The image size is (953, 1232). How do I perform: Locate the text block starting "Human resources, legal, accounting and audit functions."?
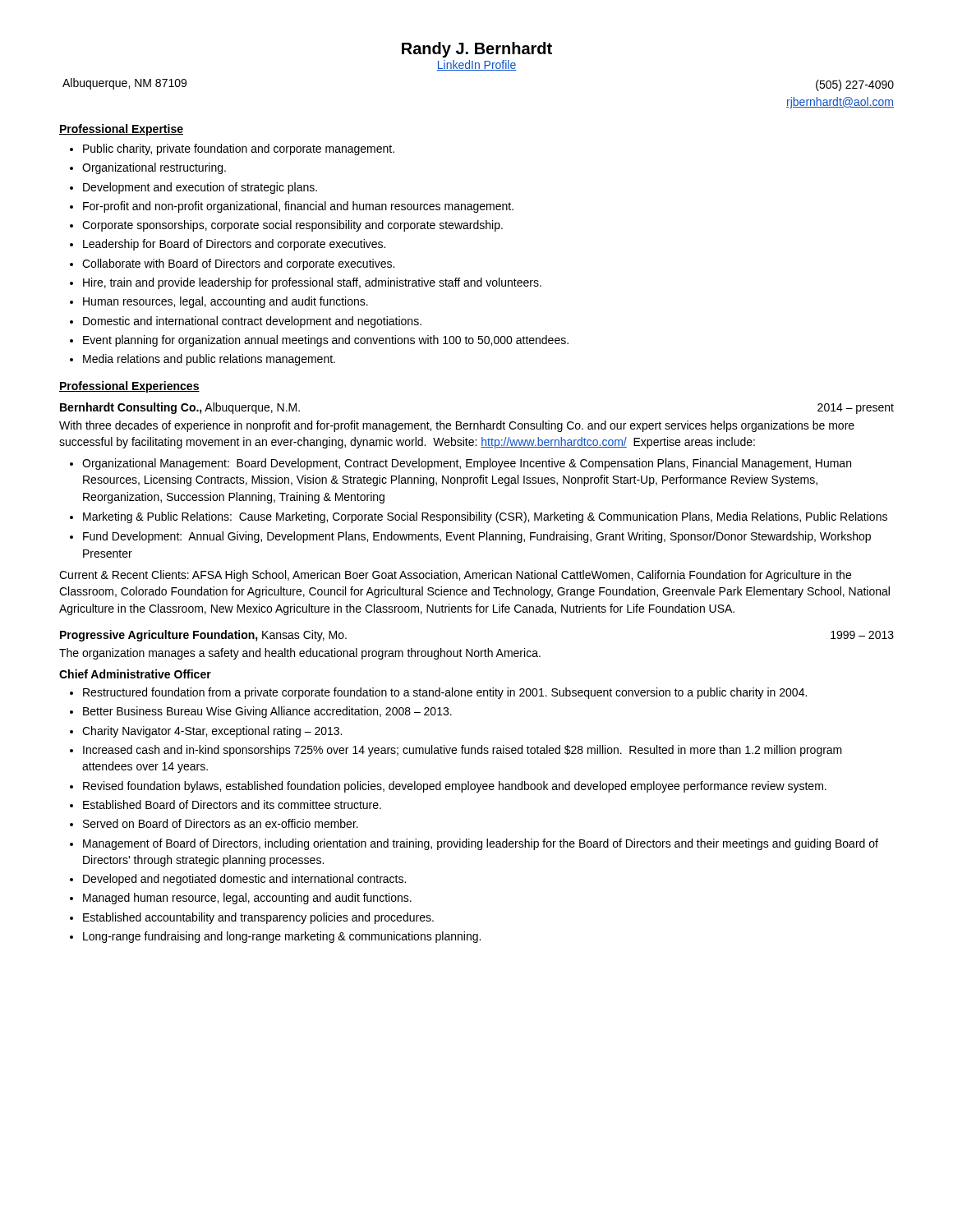point(225,302)
